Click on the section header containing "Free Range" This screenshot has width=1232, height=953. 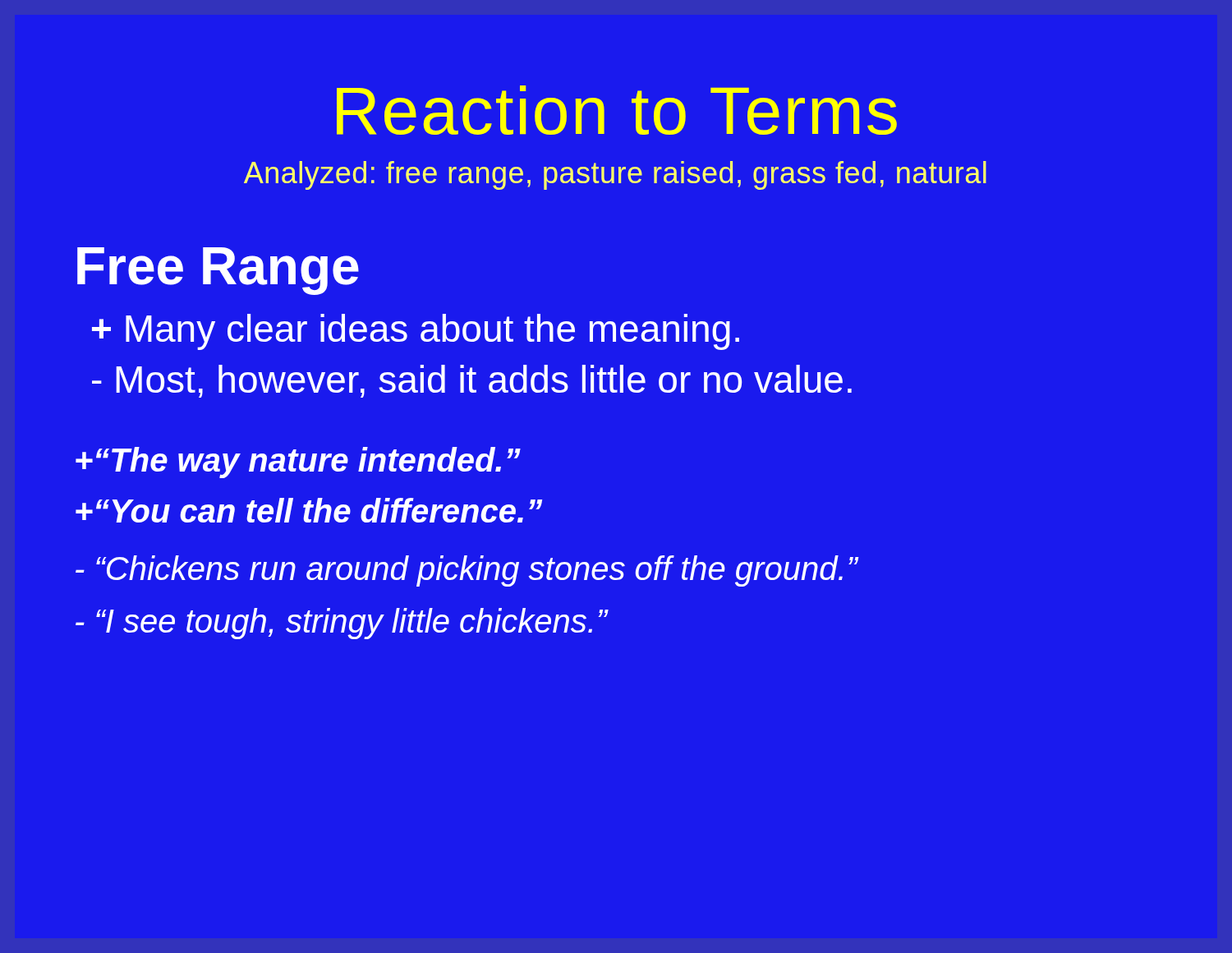[217, 266]
